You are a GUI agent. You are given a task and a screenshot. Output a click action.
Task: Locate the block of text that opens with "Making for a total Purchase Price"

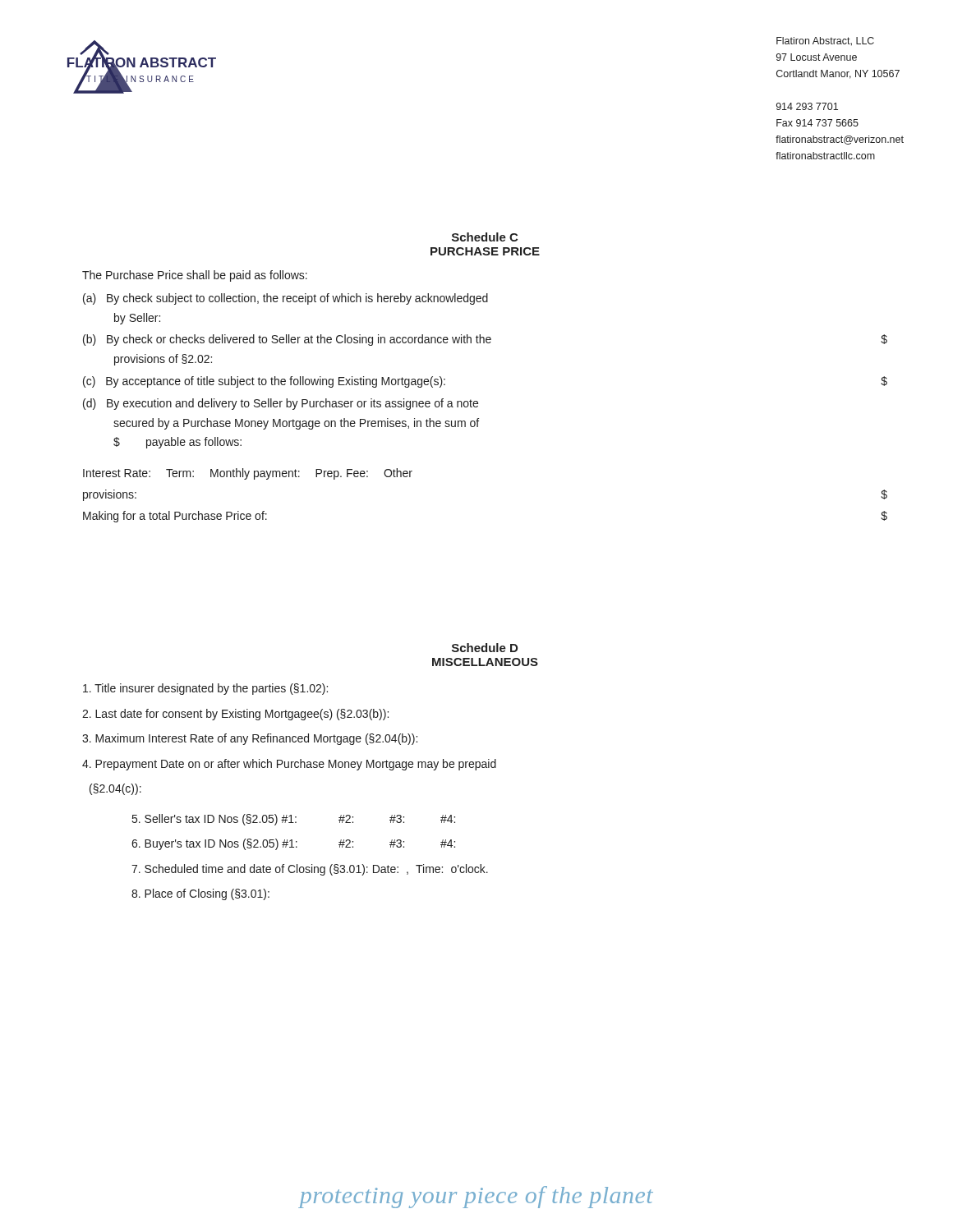tap(177, 516)
